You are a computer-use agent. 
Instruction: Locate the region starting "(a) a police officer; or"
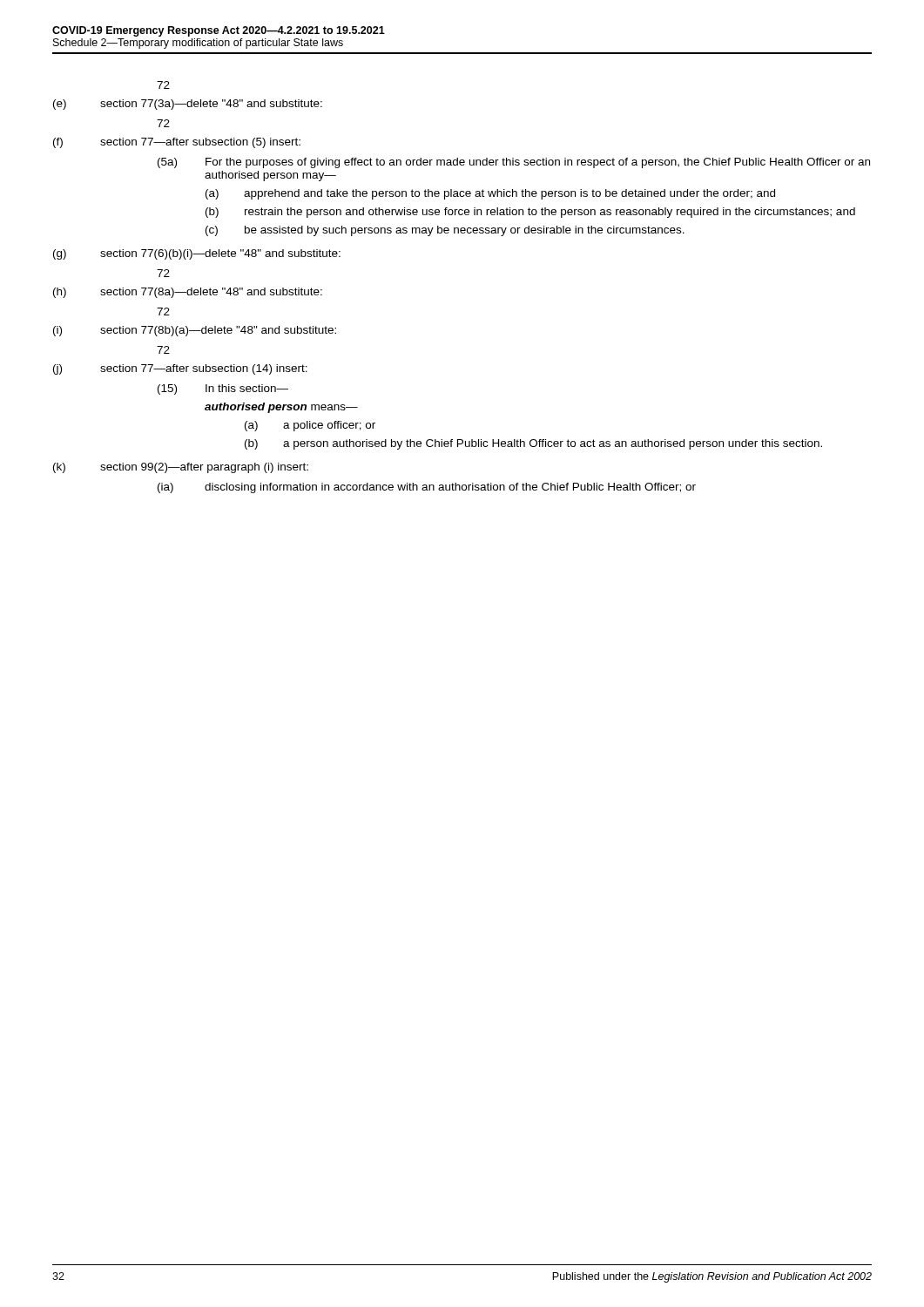pos(310,425)
